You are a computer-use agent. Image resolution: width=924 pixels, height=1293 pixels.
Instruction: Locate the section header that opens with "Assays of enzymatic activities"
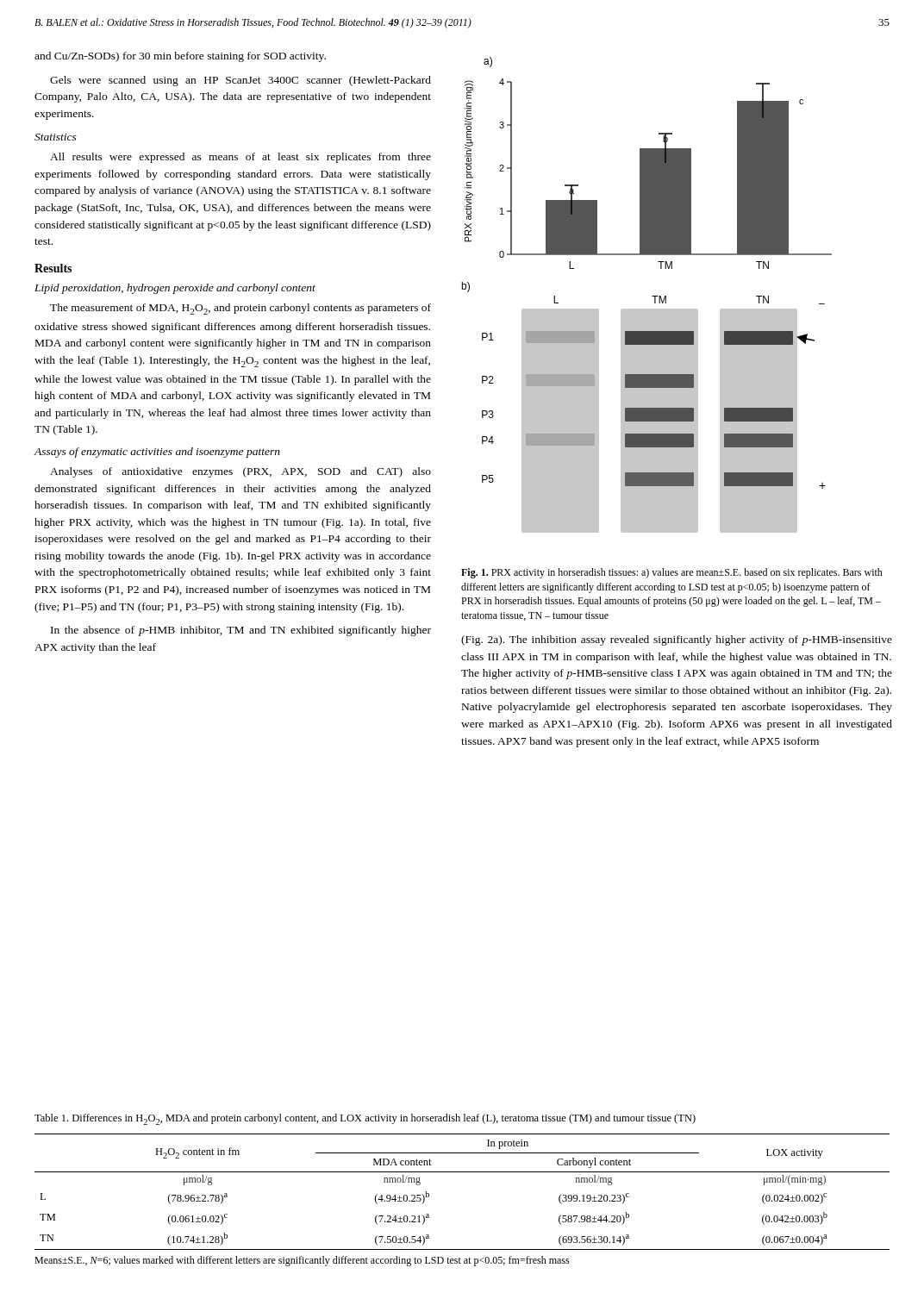pyautogui.click(x=157, y=451)
